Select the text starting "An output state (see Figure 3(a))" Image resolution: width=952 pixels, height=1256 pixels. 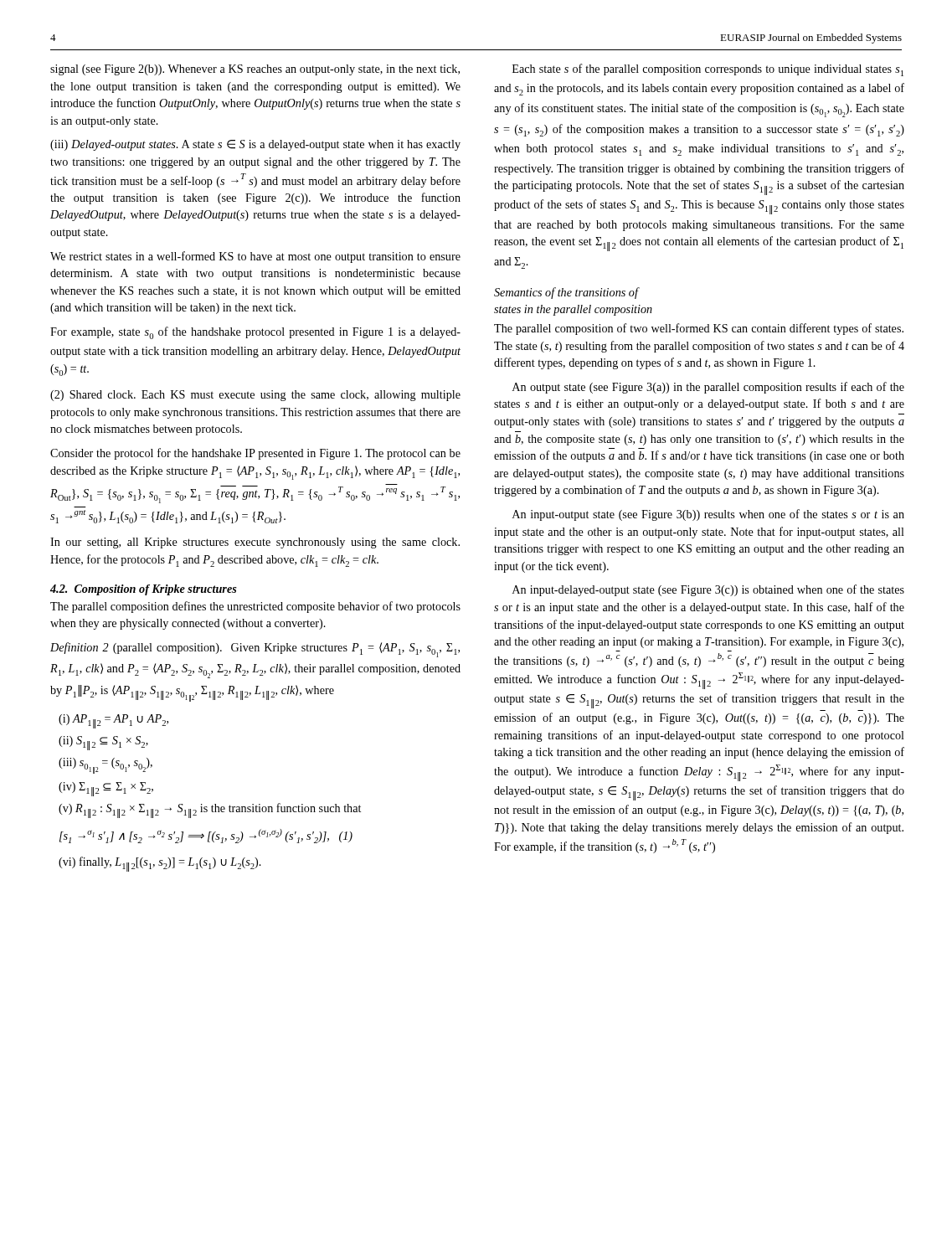point(699,439)
